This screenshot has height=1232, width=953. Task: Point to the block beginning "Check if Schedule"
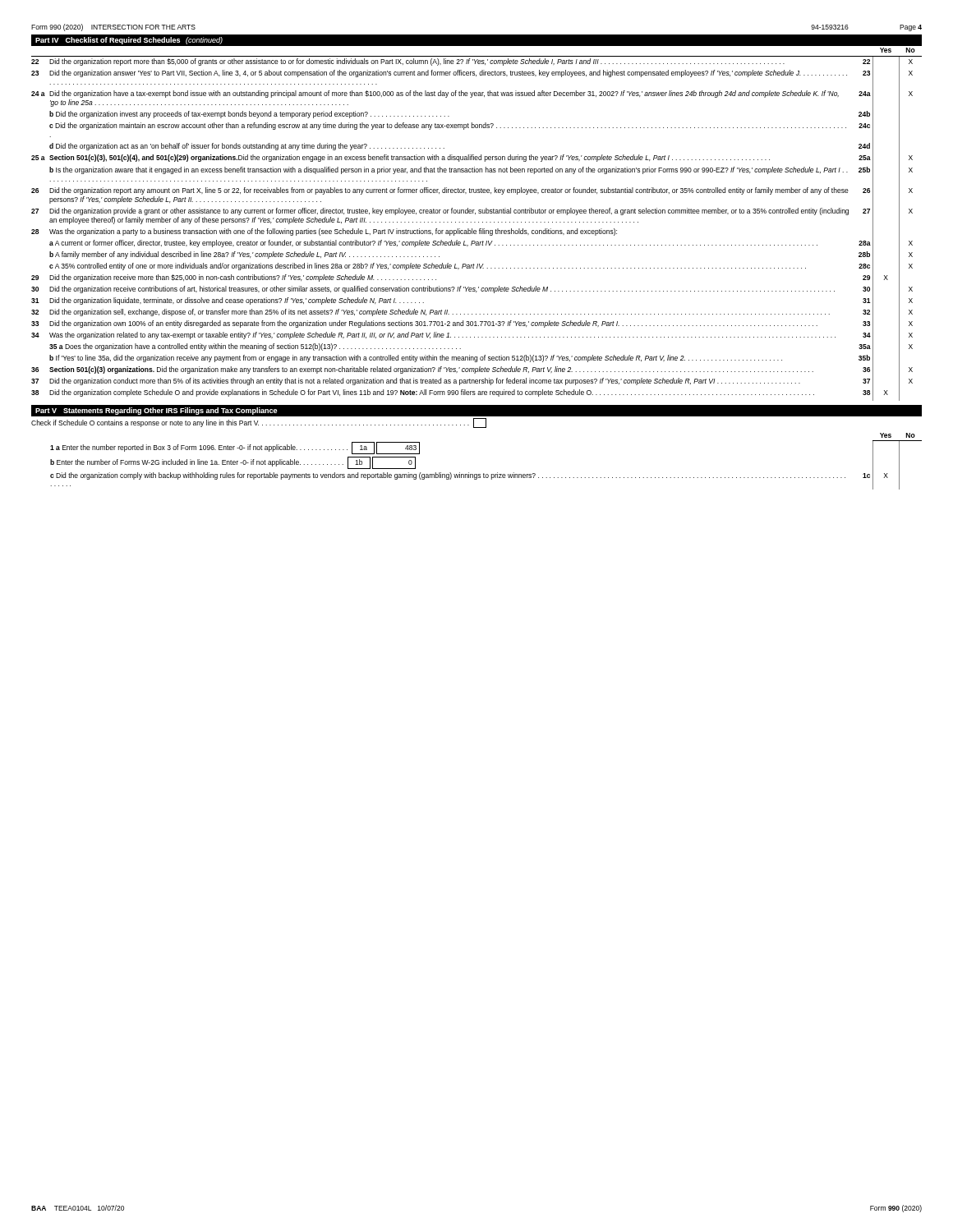pyautogui.click(x=259, y=423)
